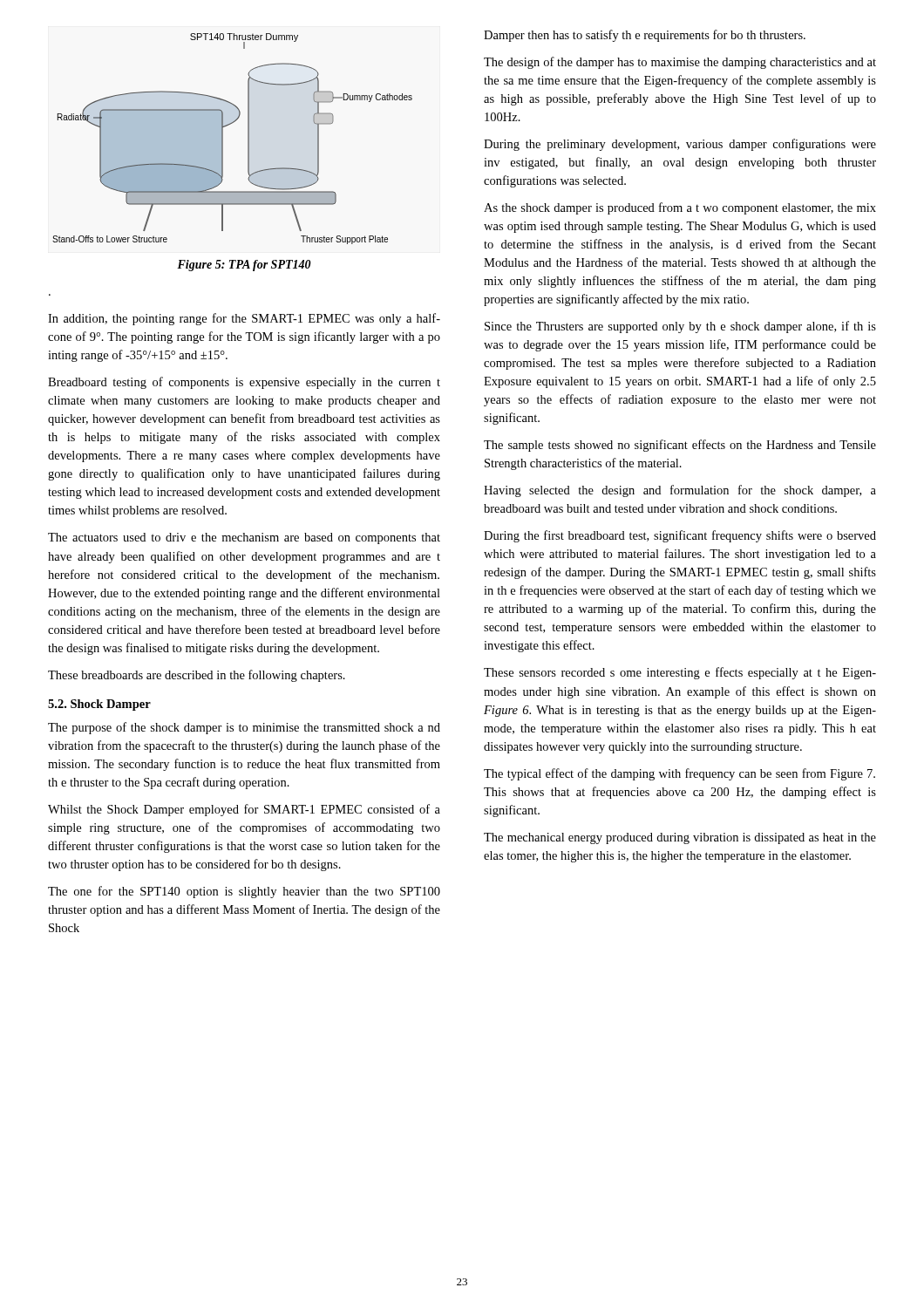The image size is (924, 1308).
Task: Select the caption that reads "Figure 5: TPA for SPT140"
Action: click(x=244, y=265)
